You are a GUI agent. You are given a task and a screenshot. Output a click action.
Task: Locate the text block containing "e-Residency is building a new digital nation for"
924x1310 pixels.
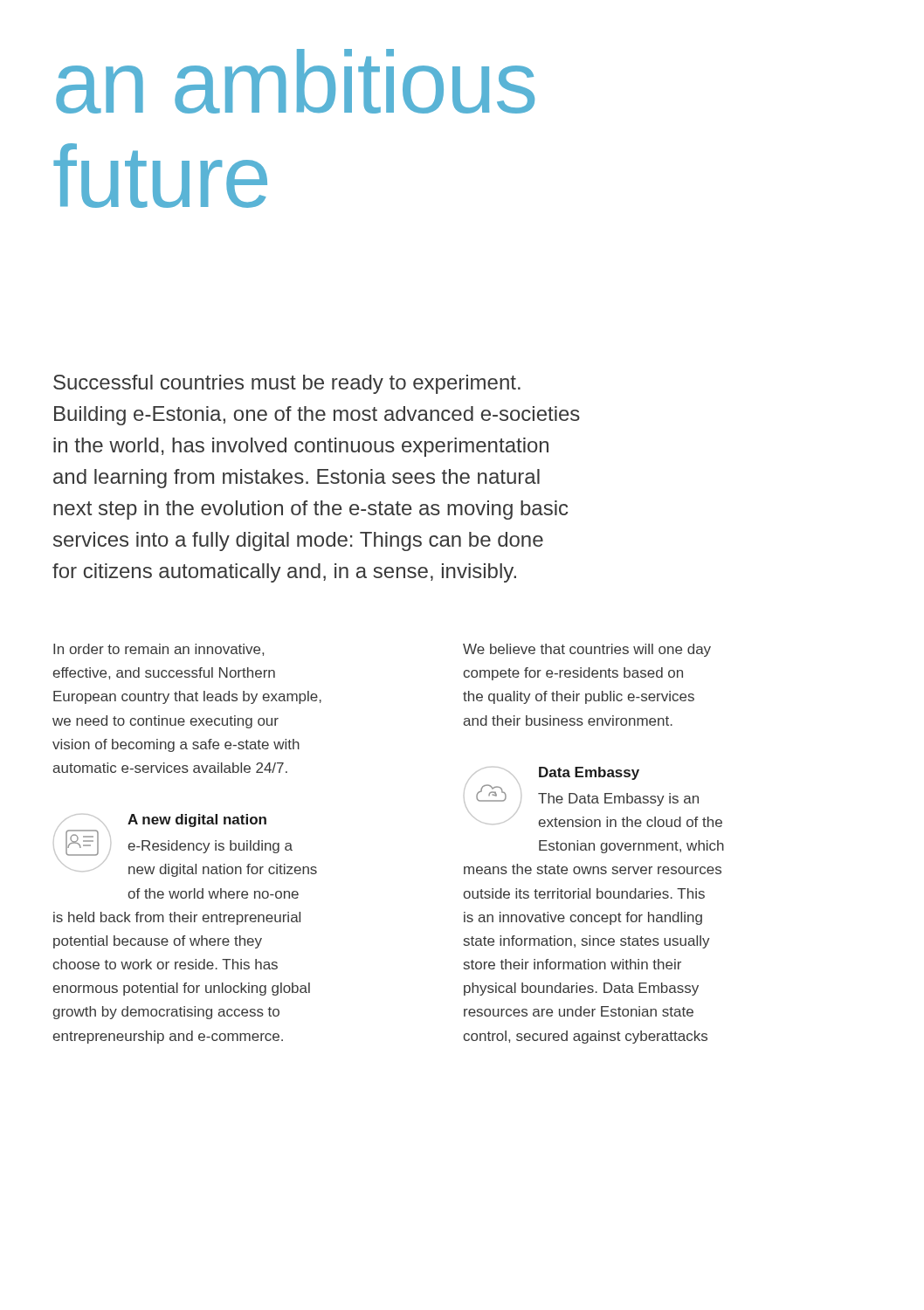(273, 870)
